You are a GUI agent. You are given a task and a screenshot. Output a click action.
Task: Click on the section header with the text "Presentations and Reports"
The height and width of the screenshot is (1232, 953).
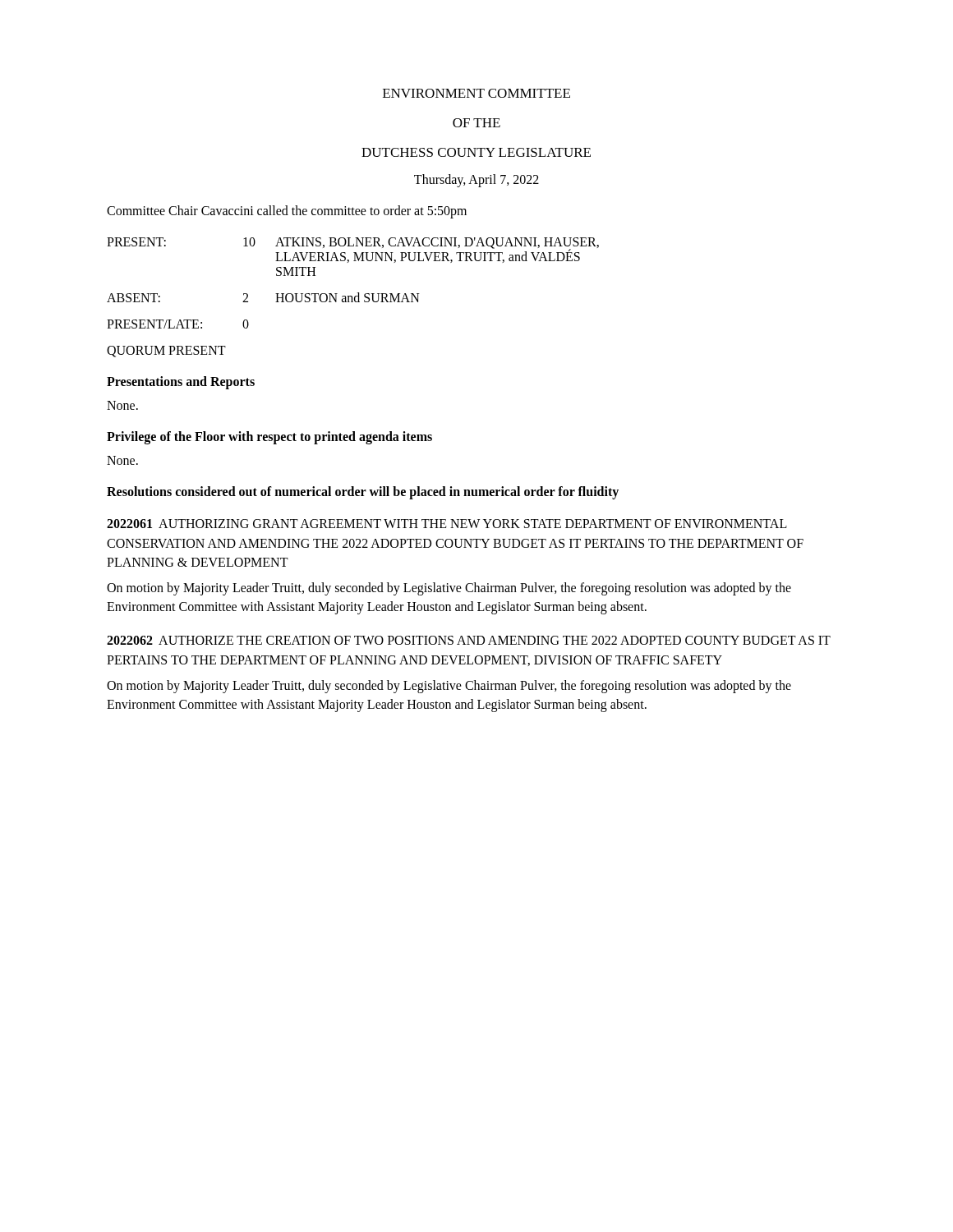(181, 381)
